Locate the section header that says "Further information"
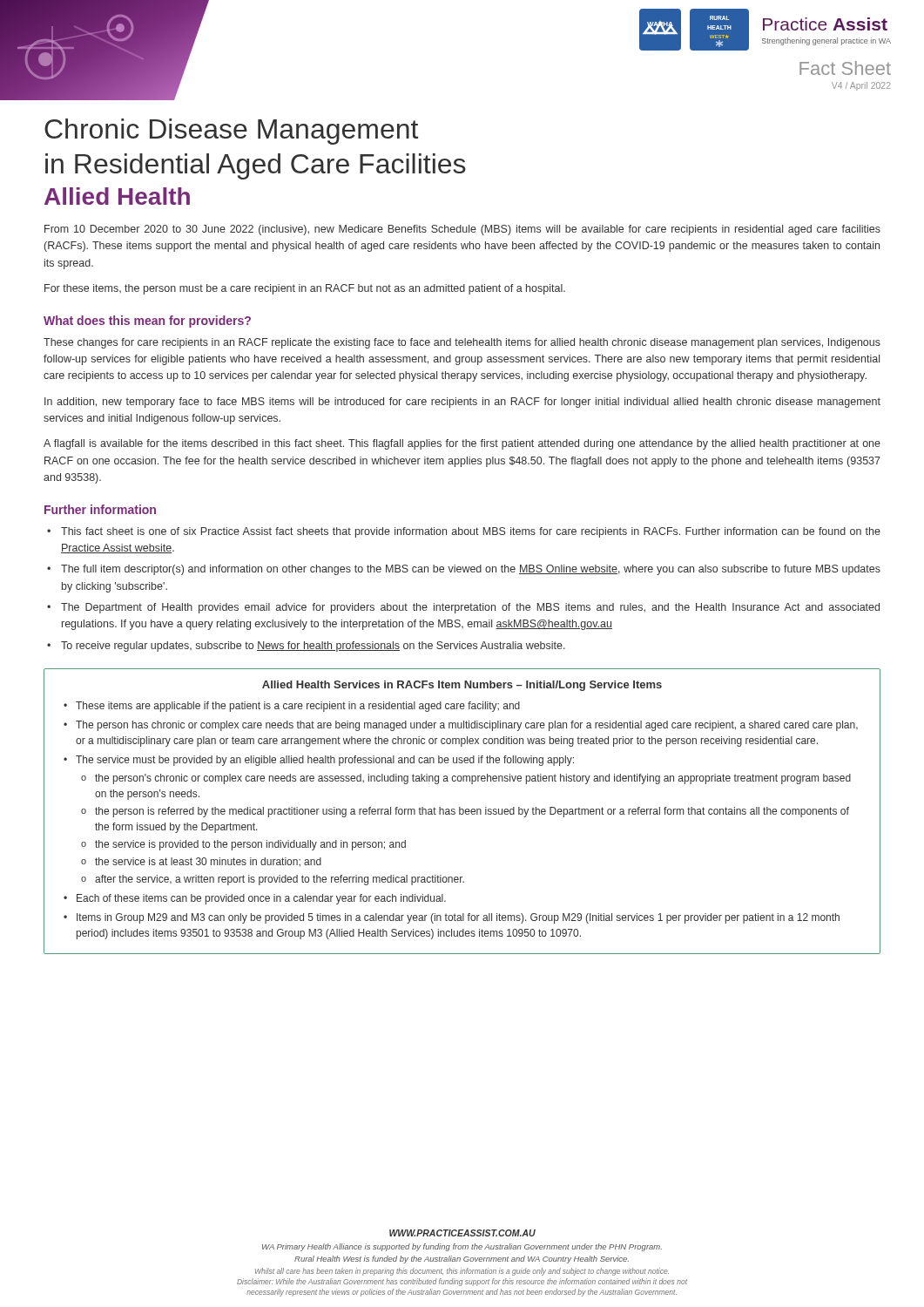 click(100, 509)
